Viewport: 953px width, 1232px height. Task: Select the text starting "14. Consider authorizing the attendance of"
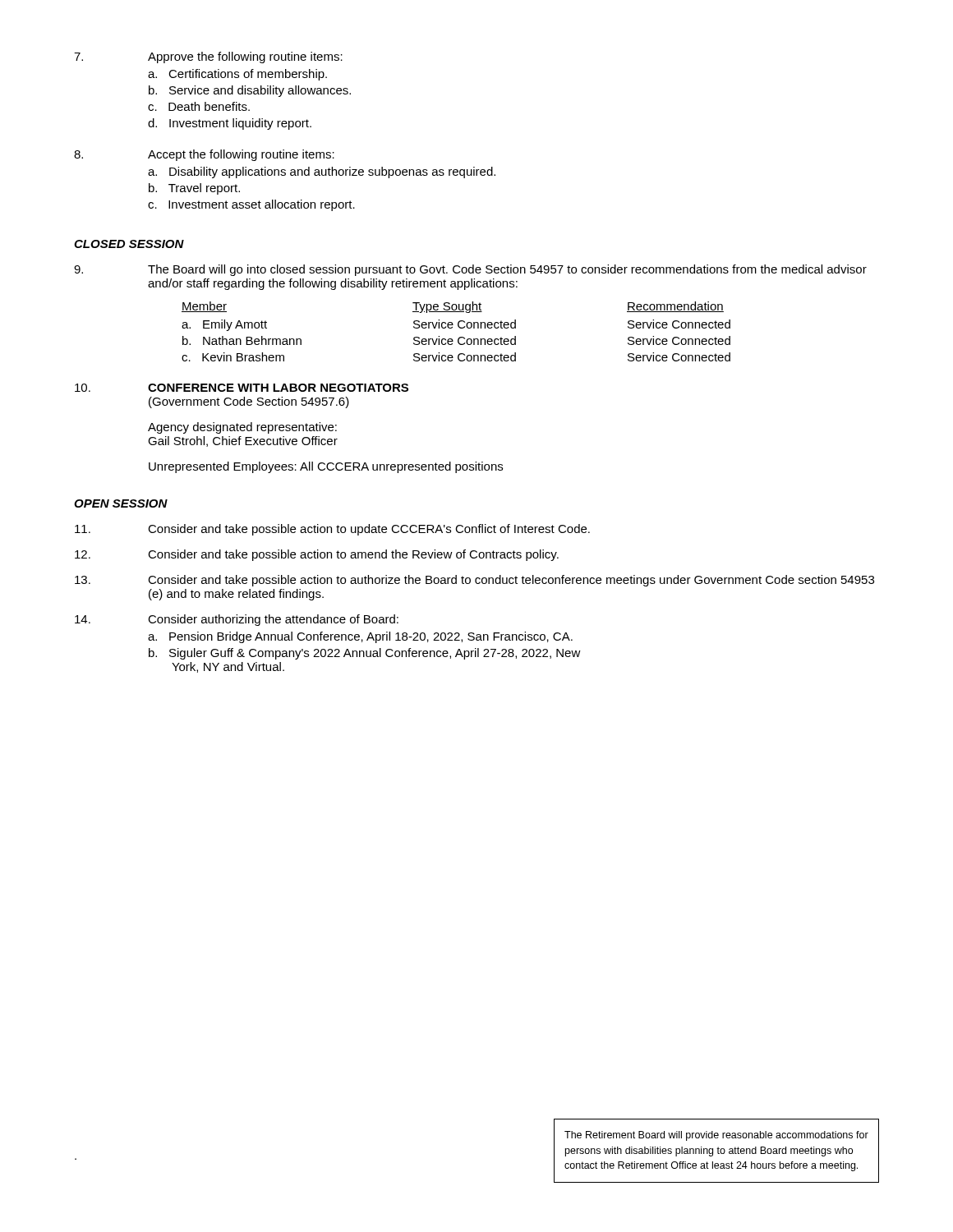tap(476, 644)
